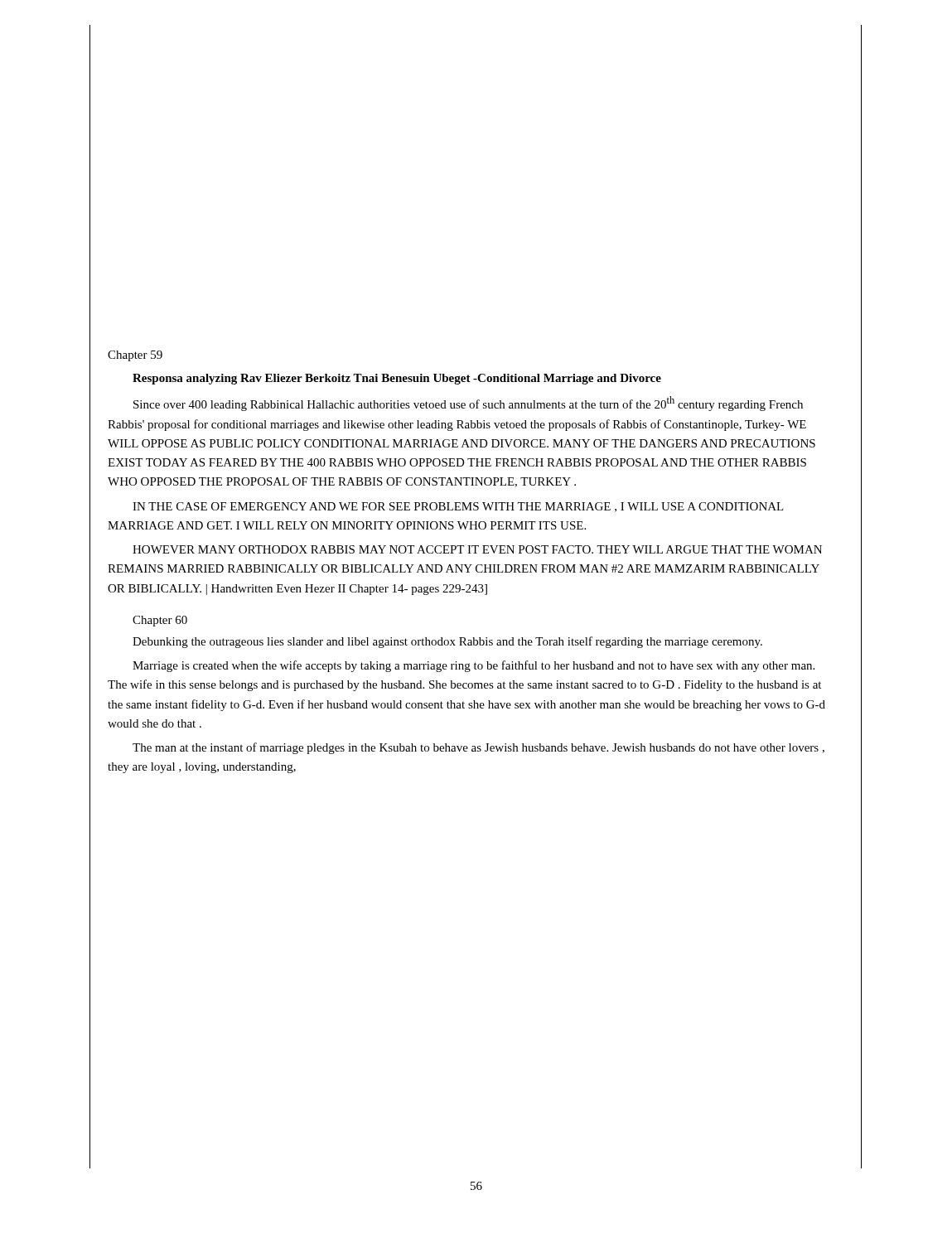Point to the block starting "The man at the"
This screenshot has width=952, height=1243.
[x=466, y=757]
